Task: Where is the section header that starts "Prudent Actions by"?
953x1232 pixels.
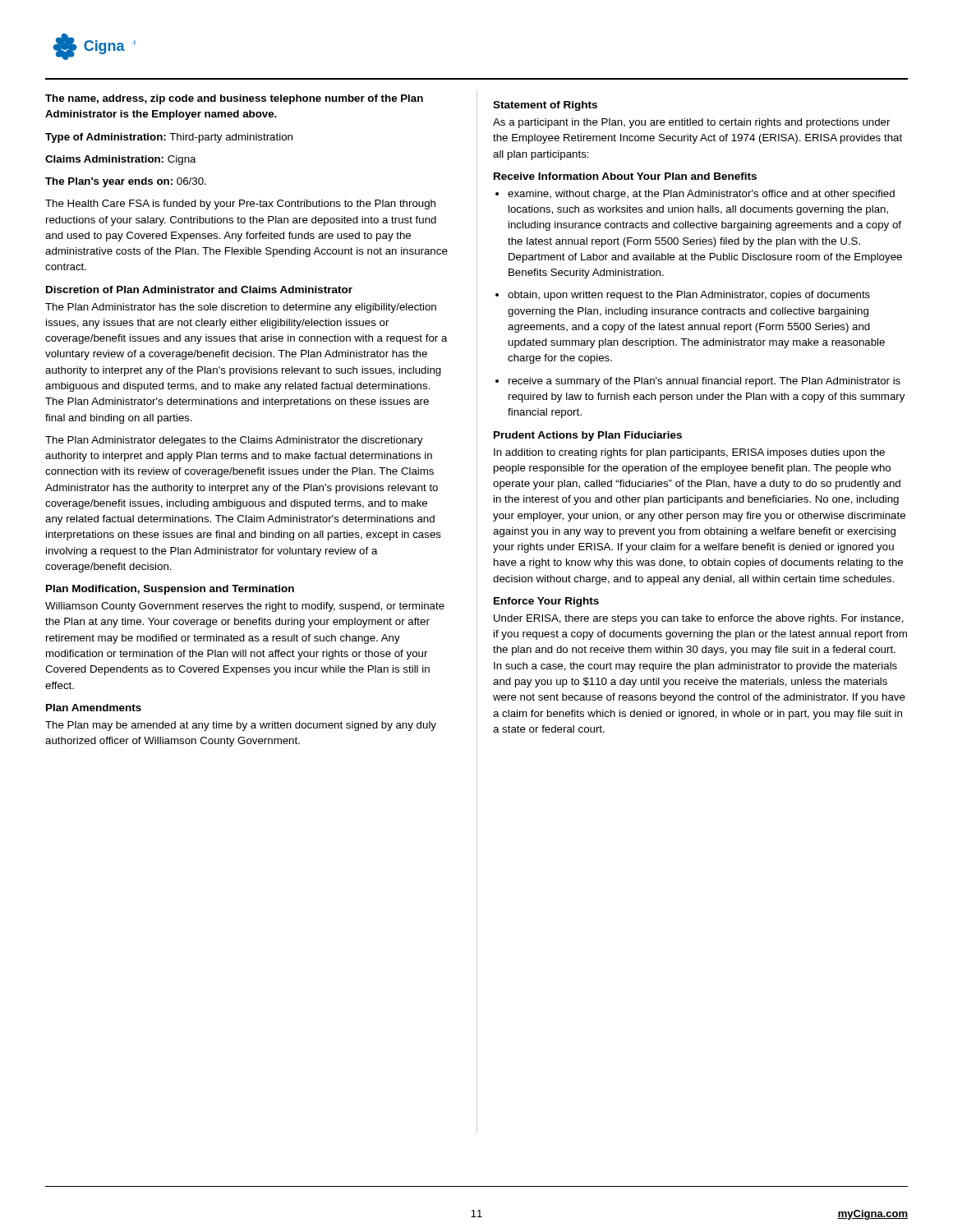Action: pos(588,435)
